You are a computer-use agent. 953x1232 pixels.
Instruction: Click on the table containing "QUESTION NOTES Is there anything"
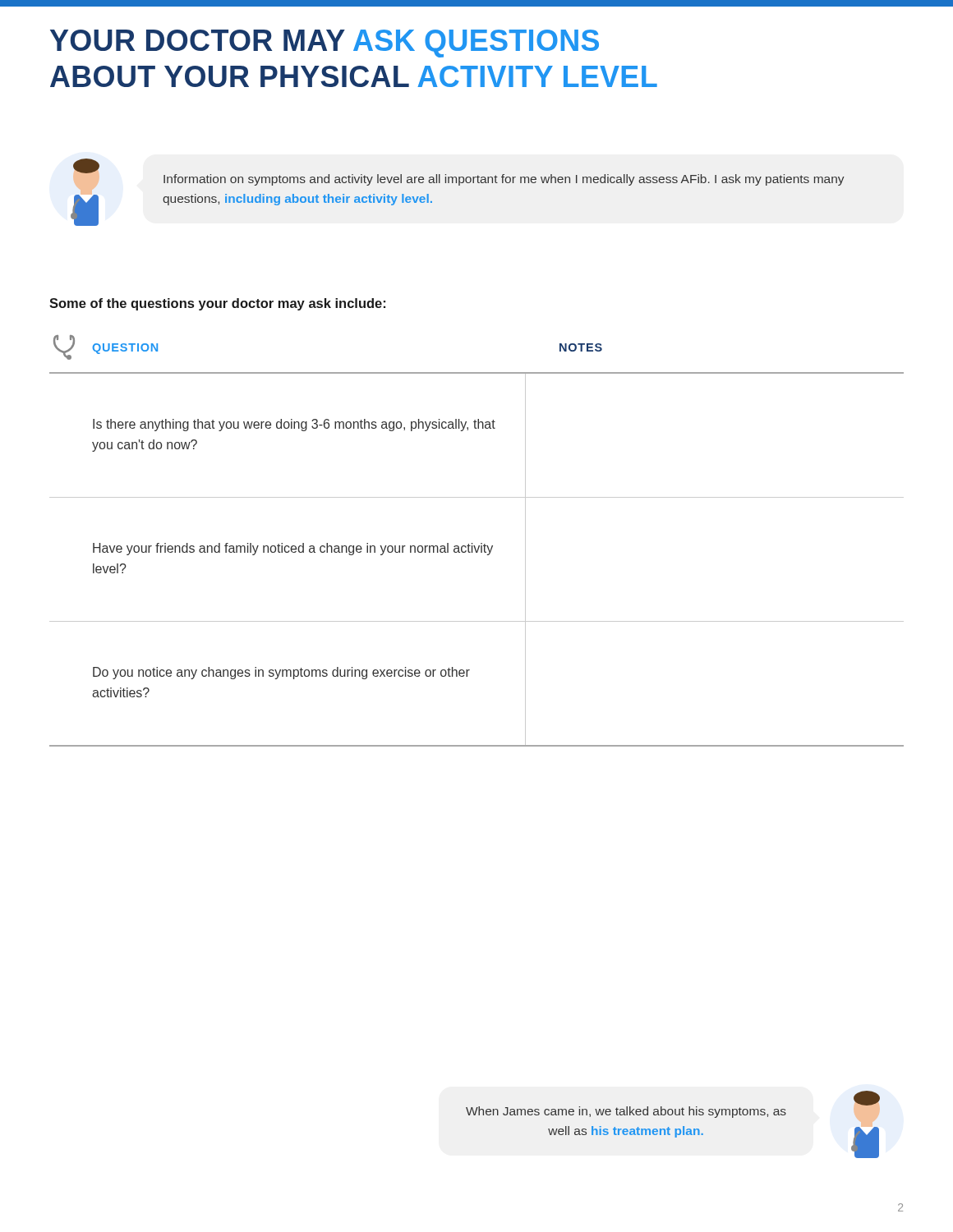[476, 539]
